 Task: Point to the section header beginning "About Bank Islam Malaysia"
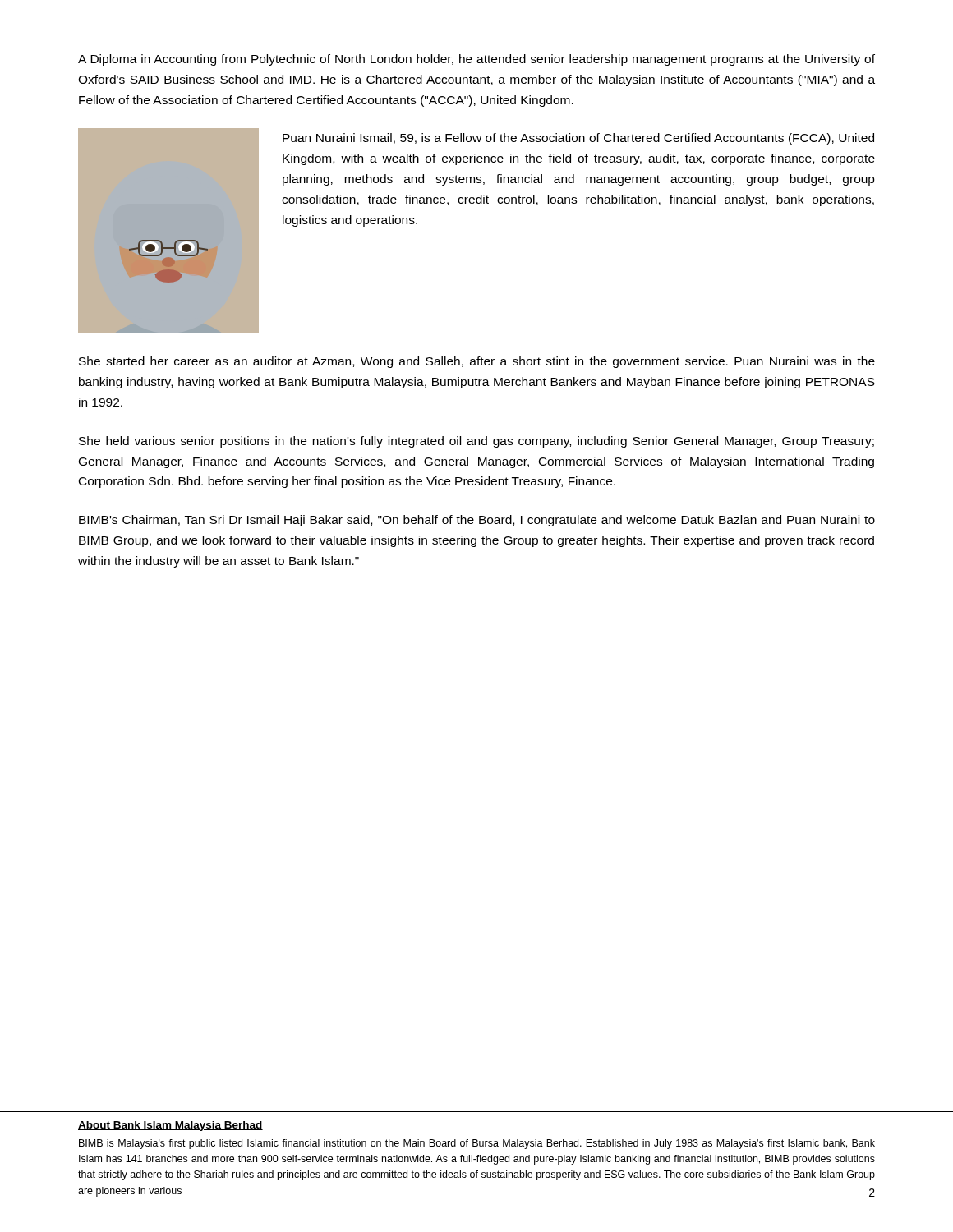(x=170, y=1124)
